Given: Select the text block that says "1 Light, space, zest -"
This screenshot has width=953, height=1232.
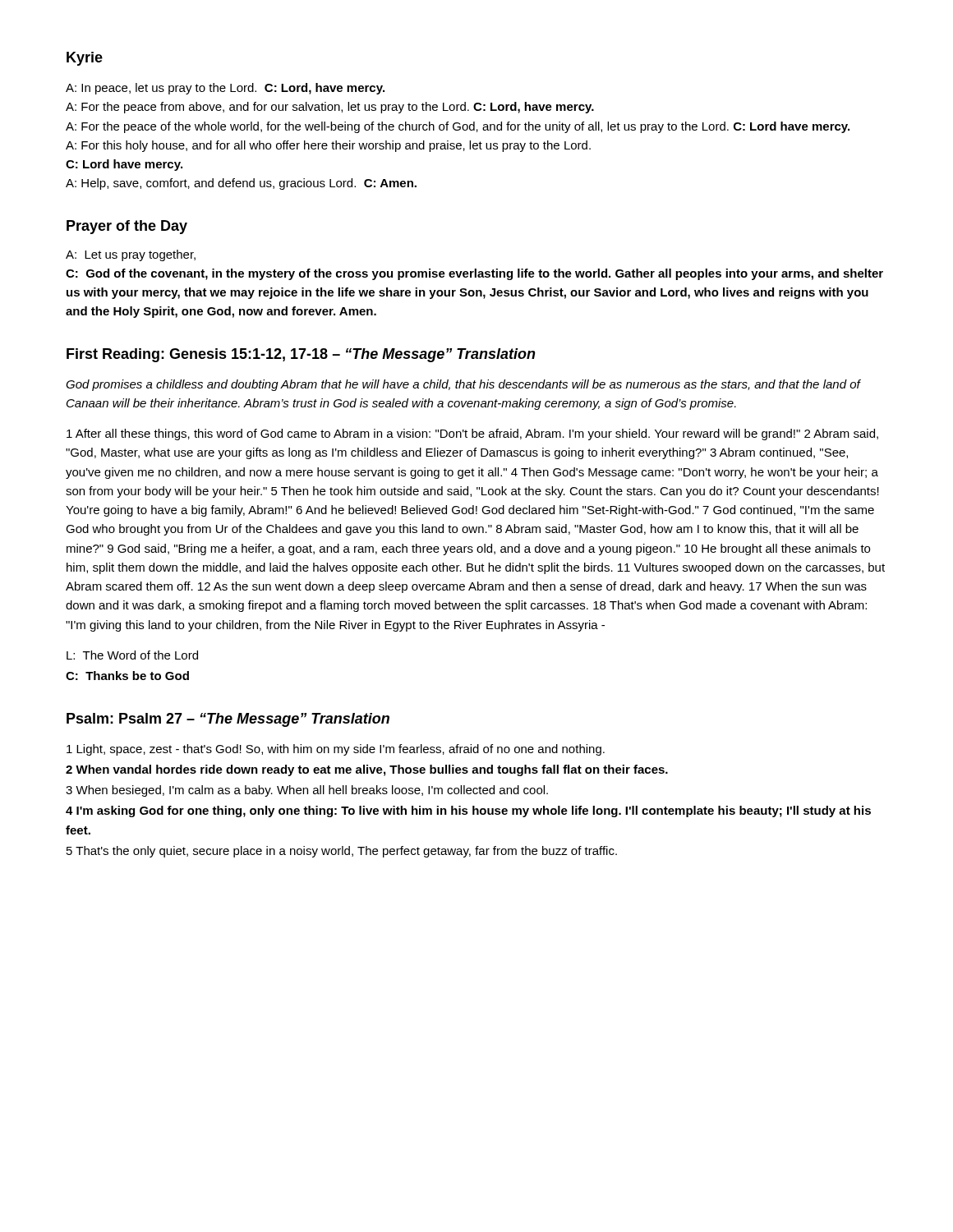Looking at the screenshot, I should 468,800.
